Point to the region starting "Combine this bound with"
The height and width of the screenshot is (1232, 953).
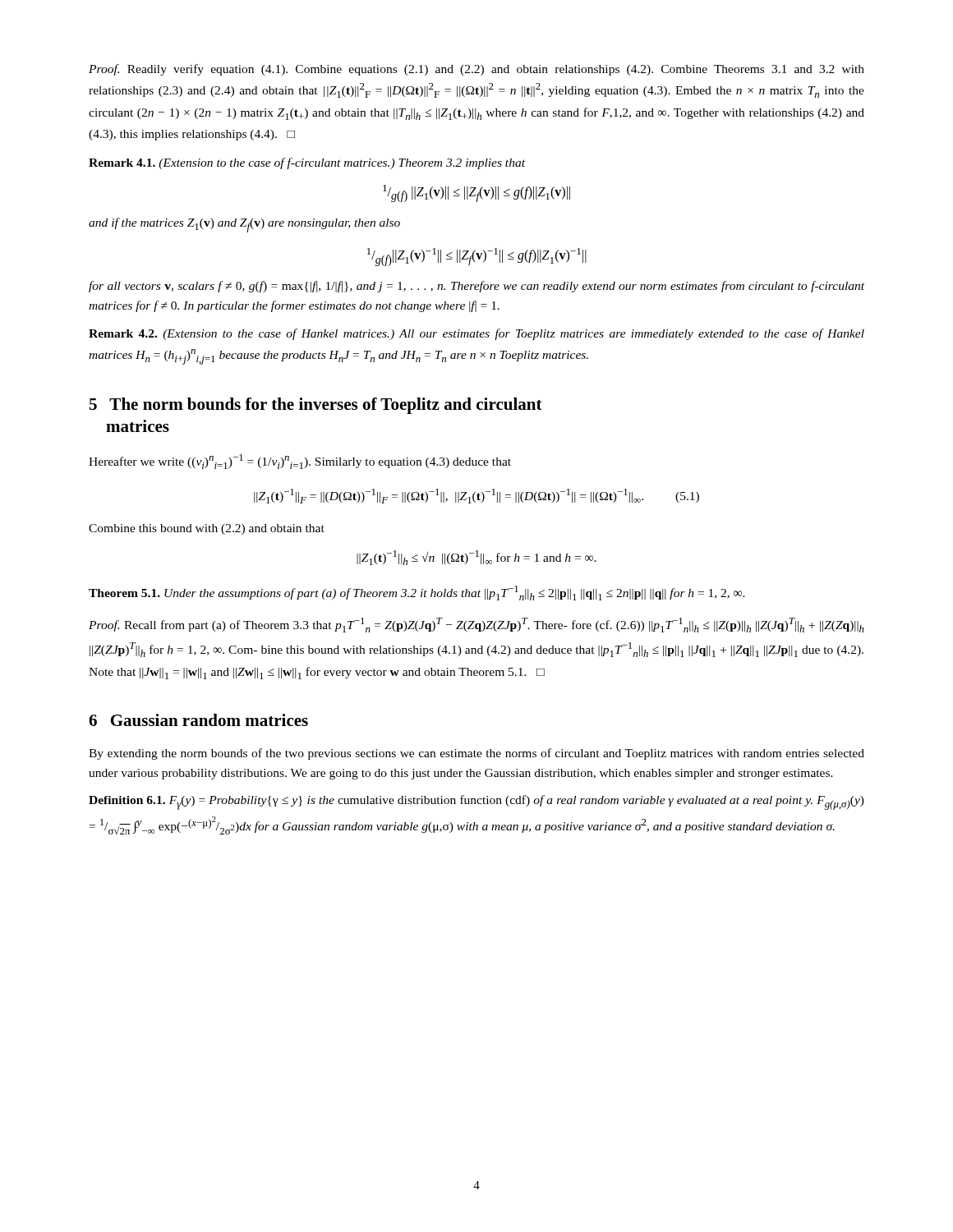click(207, 528)
